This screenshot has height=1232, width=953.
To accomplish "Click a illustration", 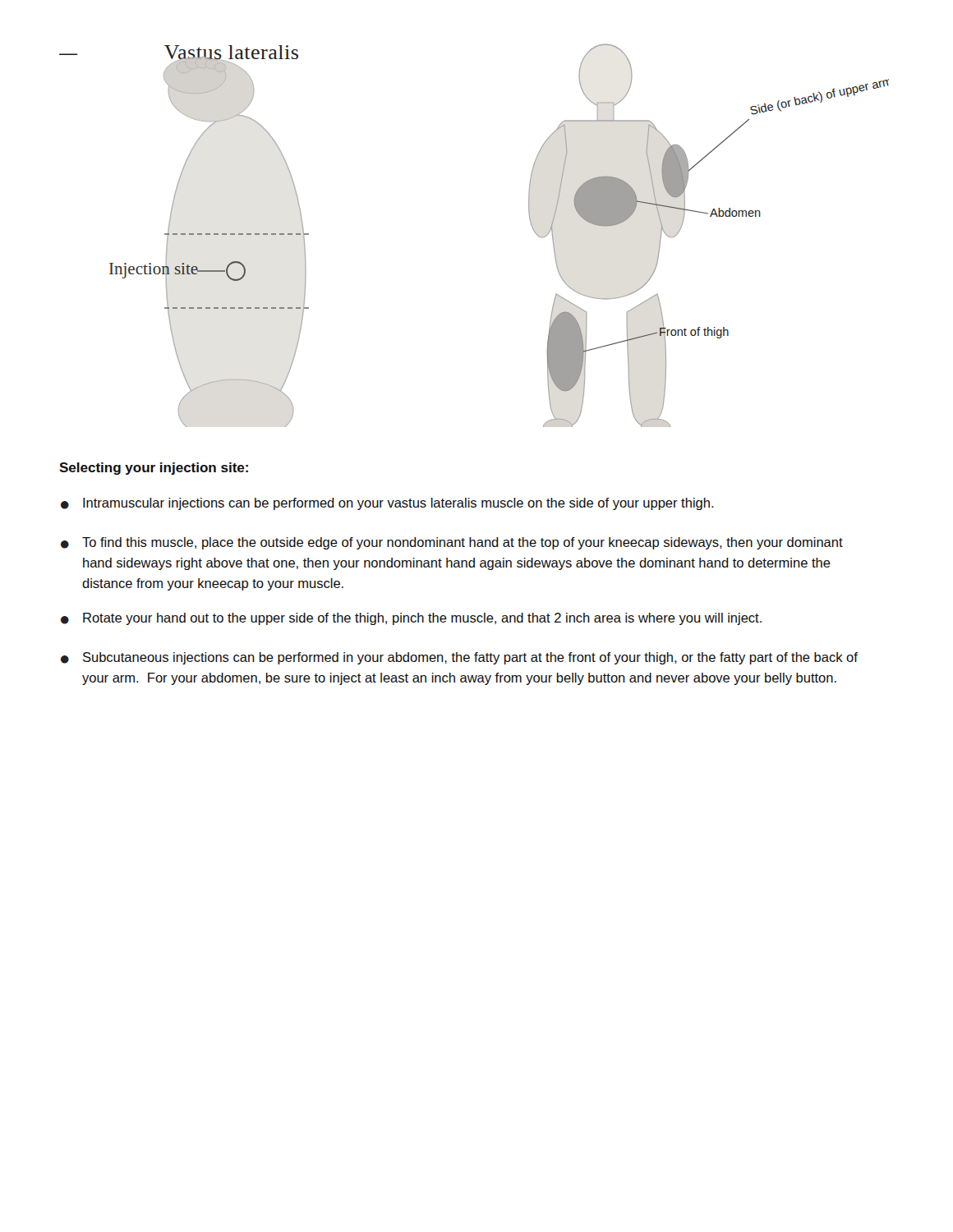I will [474, 226].
